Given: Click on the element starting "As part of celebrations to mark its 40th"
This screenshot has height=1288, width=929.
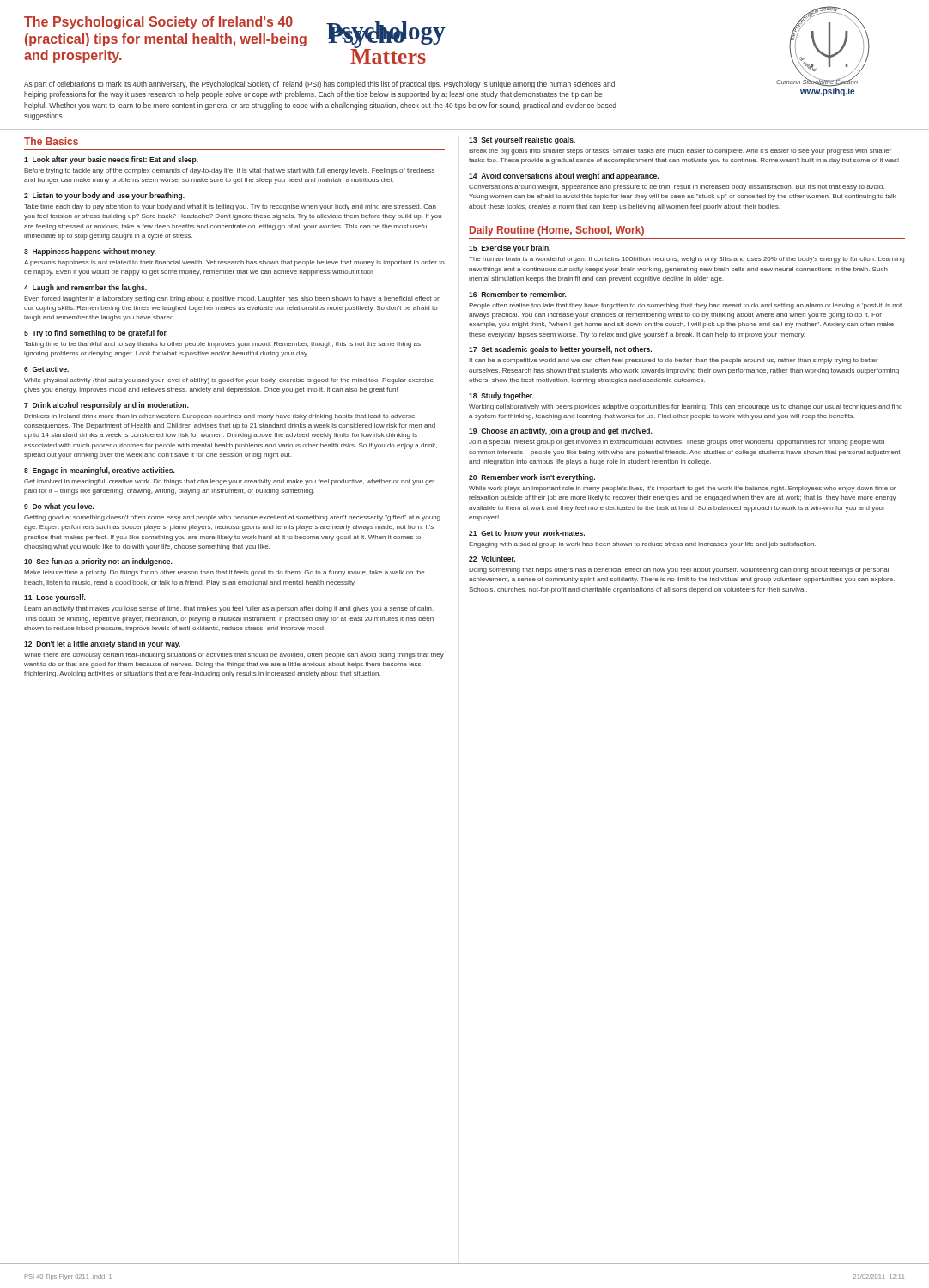Looking at the screenshot, I should [x=320, y=100].
